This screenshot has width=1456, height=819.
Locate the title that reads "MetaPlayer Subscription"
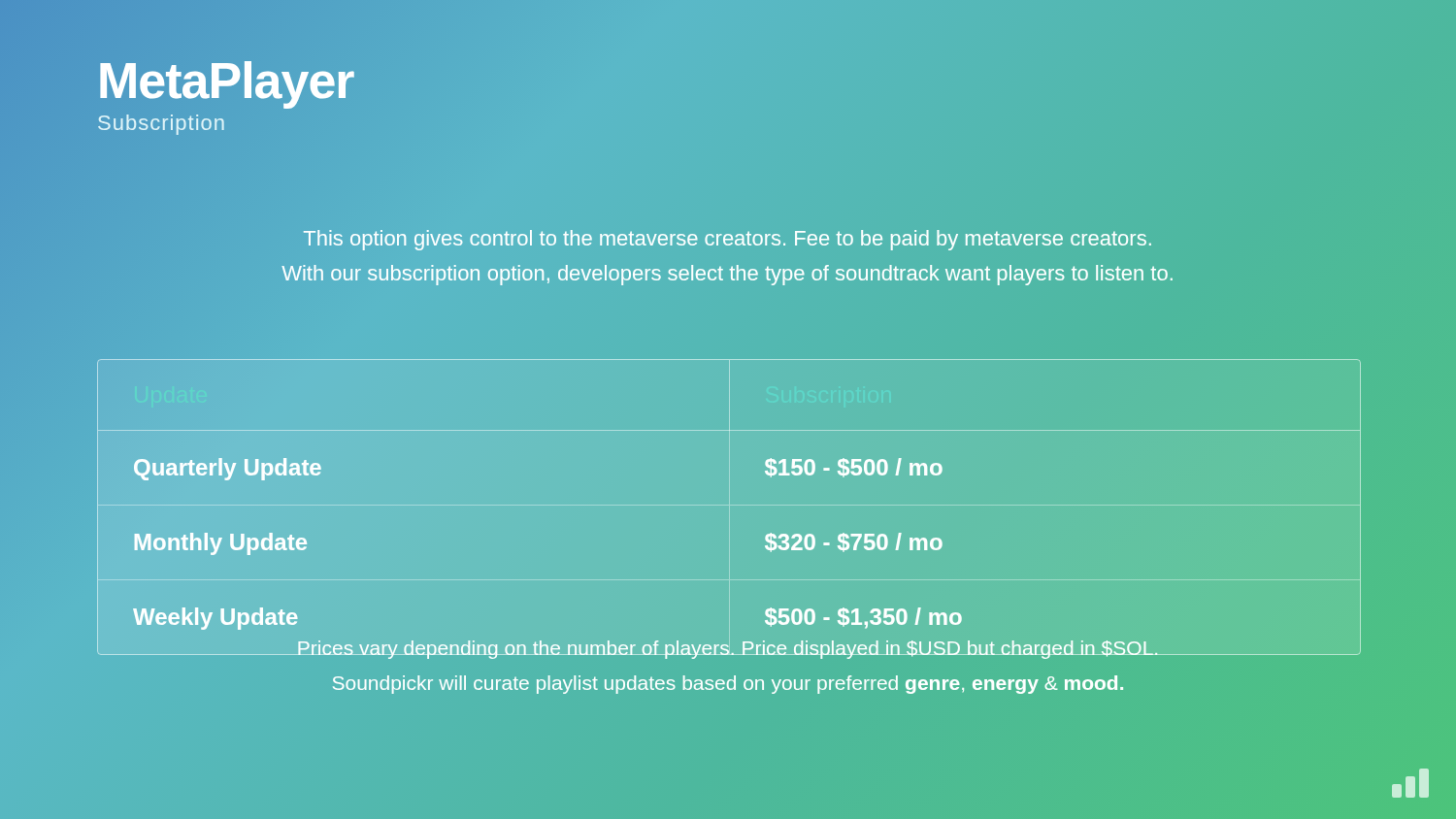tap(226, 95)
